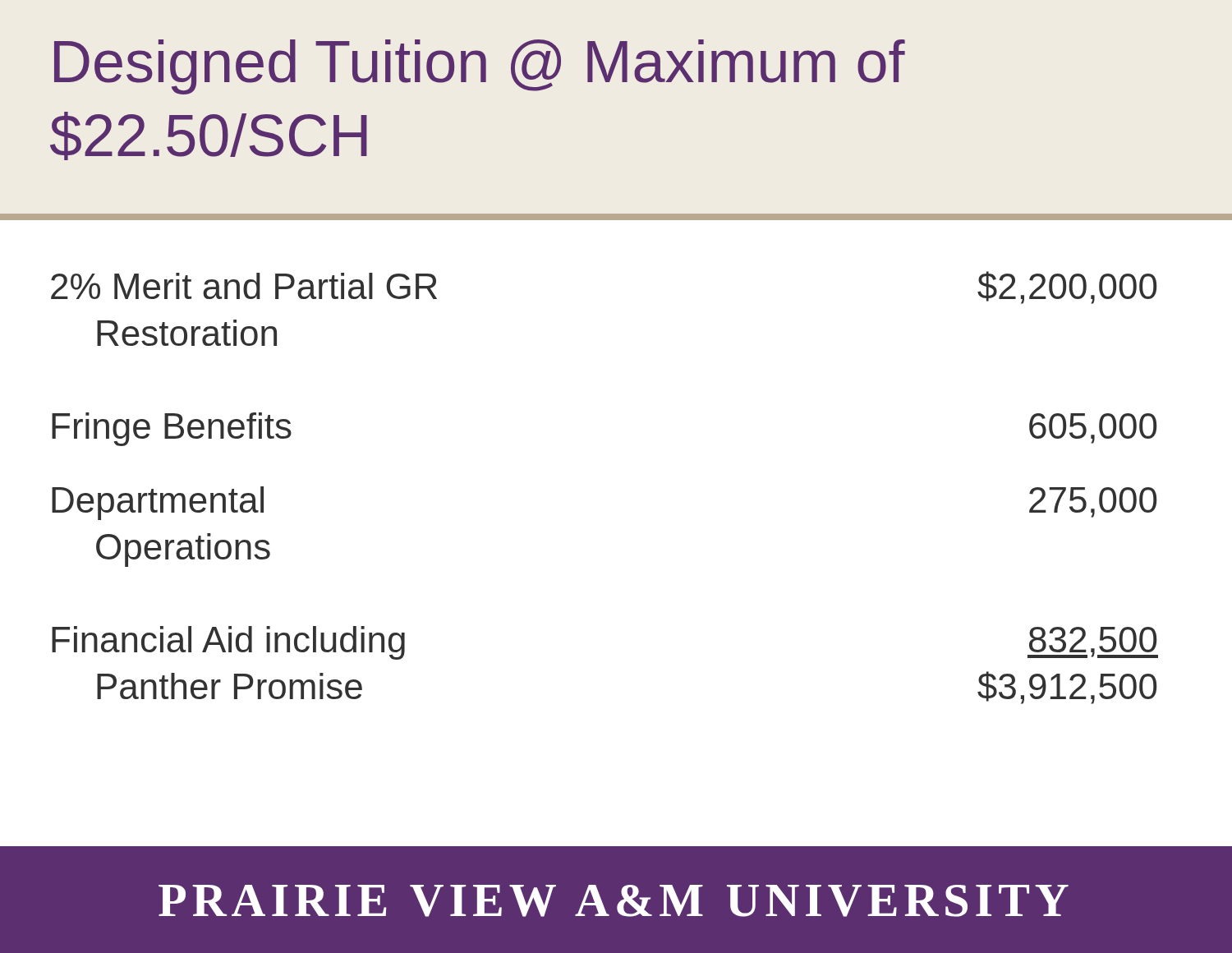Point to the region starting "2% Merit and Partial GR"

click(x=244, y=310)
